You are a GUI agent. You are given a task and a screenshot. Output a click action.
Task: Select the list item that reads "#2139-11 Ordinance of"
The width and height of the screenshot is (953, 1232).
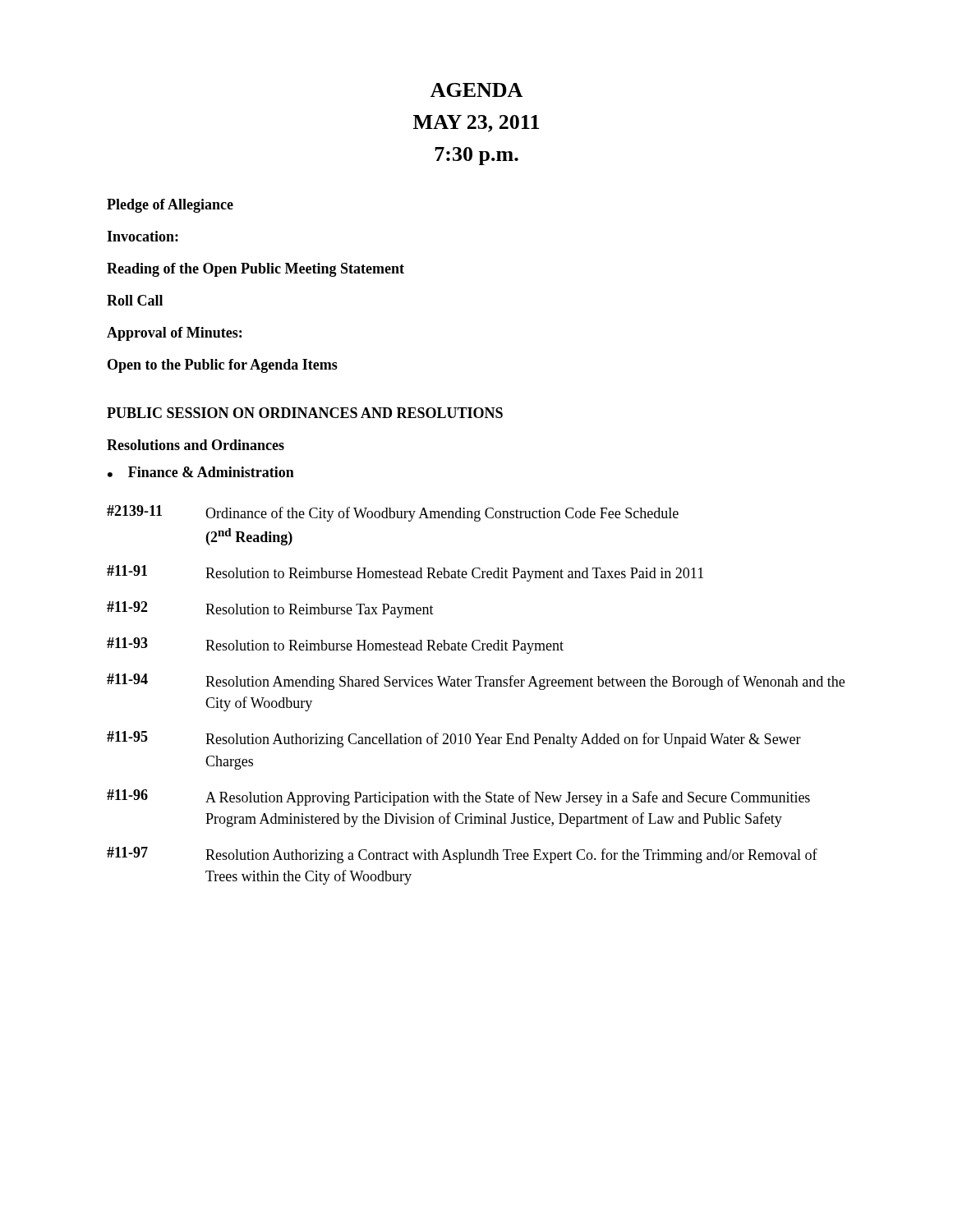click(393, 525)
